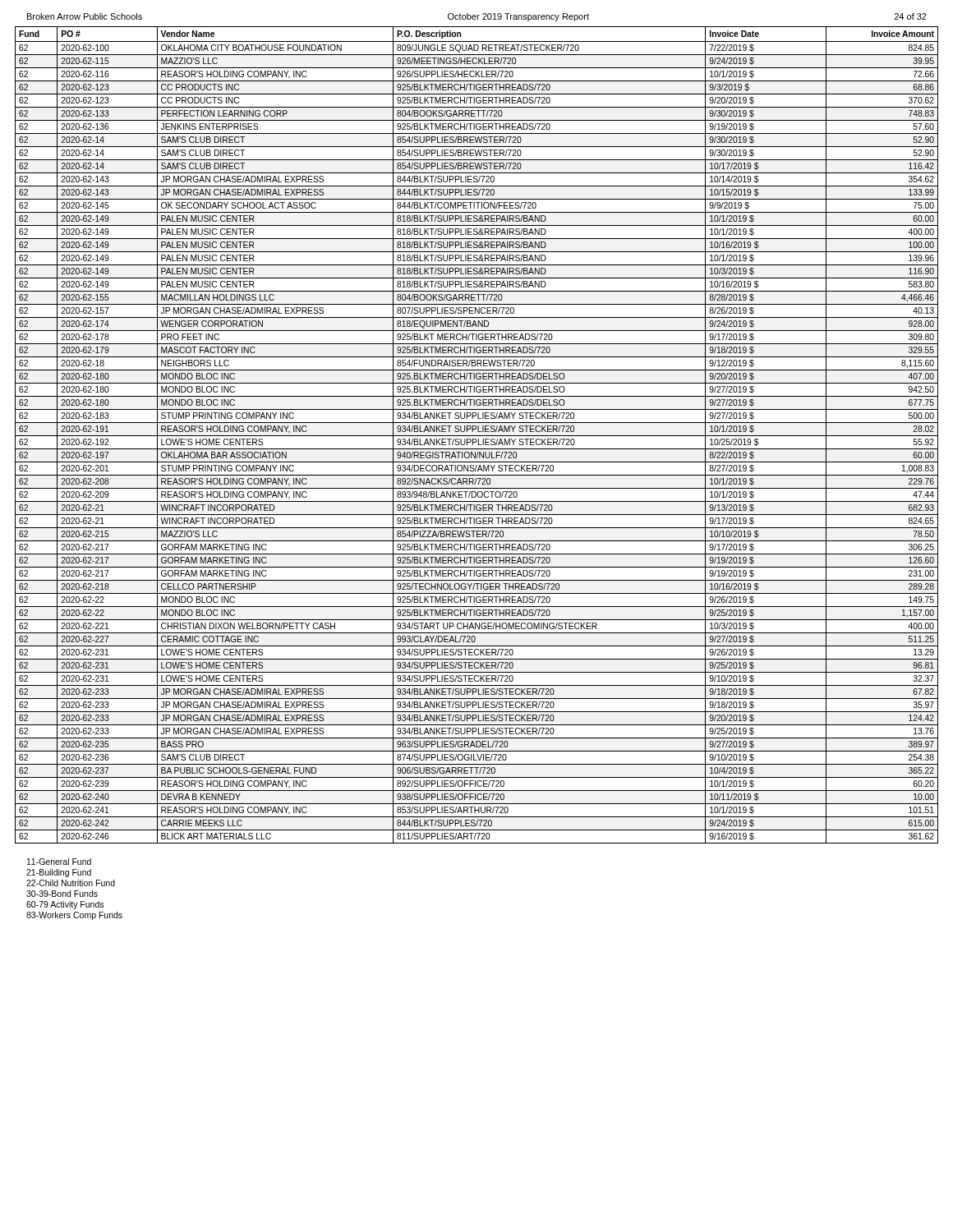Select the footnote that reads "60-79 Activity Funds"

[65, 904]
